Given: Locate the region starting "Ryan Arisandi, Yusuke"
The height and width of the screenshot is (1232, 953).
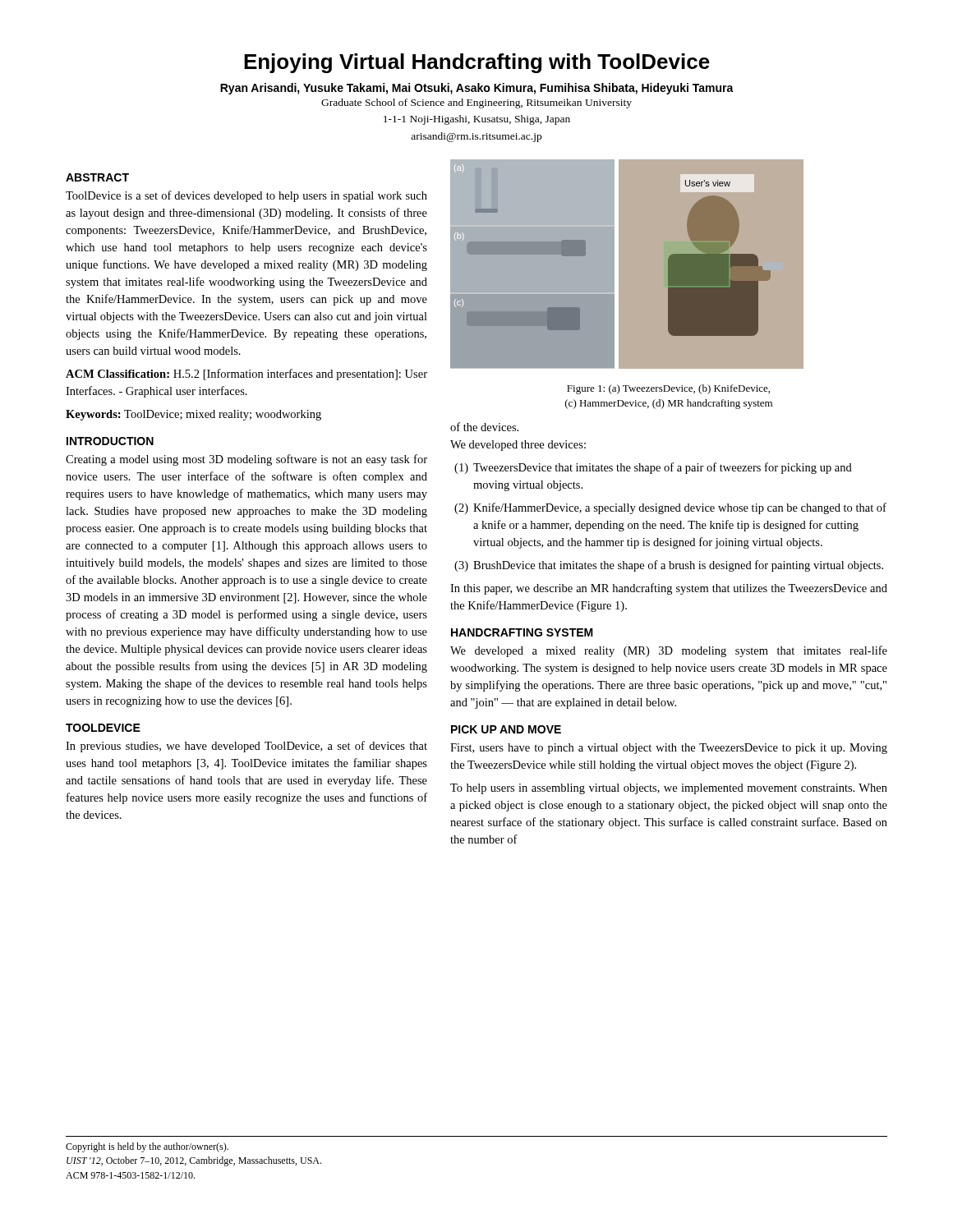Looking at the screenshot, I should 476,113.
